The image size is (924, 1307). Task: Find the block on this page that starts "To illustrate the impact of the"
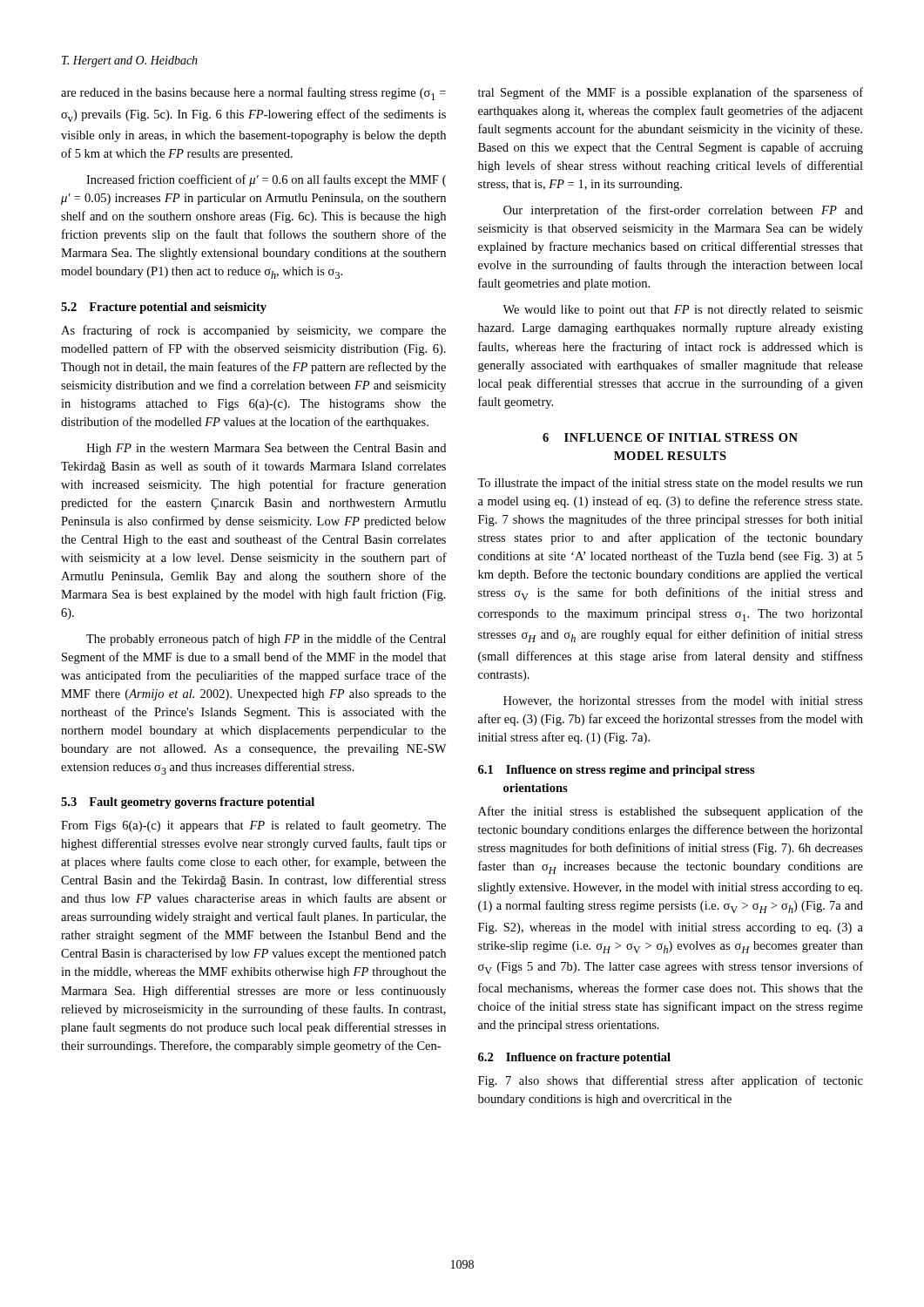coord(670,578)
